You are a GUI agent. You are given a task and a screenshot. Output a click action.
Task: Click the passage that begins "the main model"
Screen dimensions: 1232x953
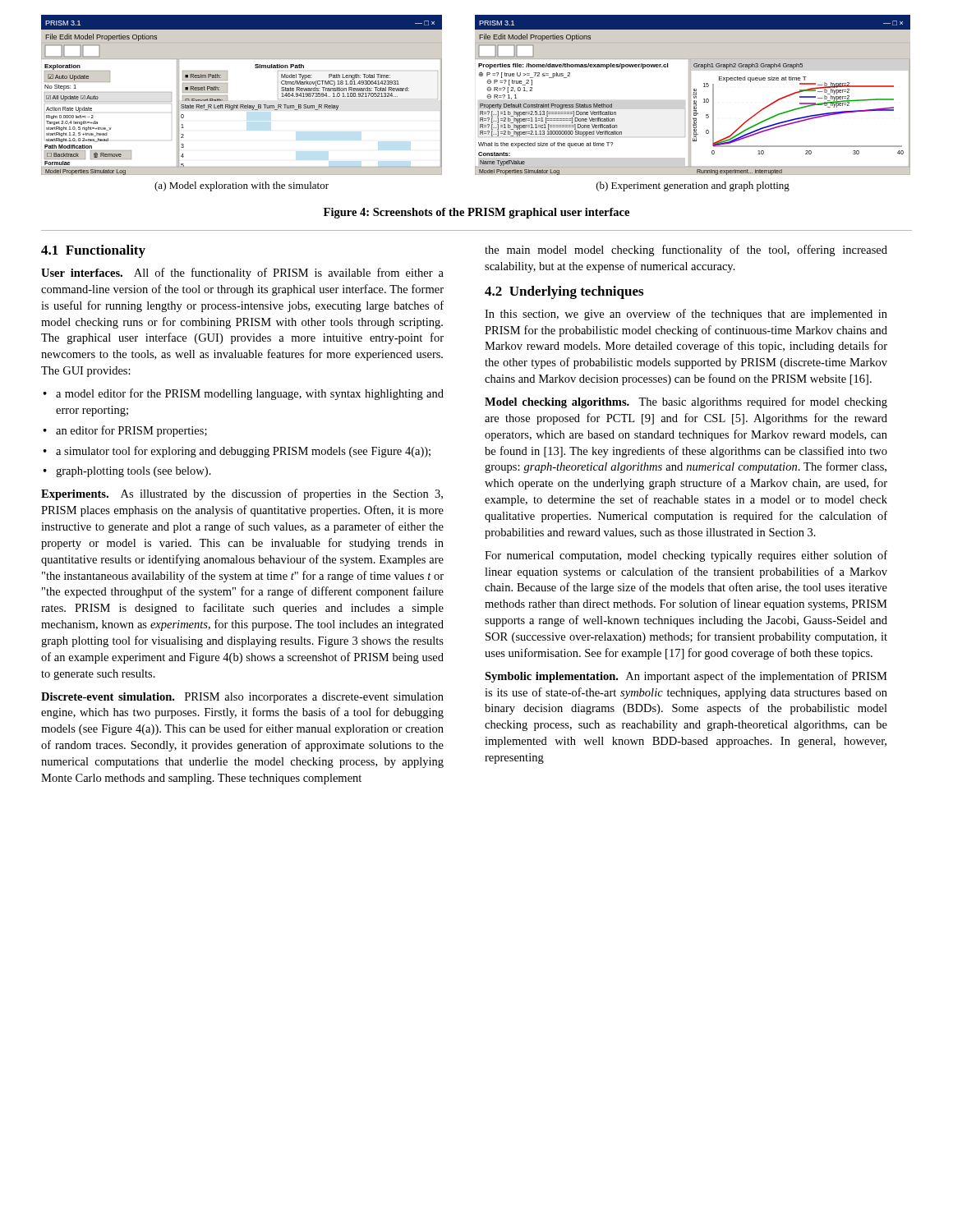point(686,258)
